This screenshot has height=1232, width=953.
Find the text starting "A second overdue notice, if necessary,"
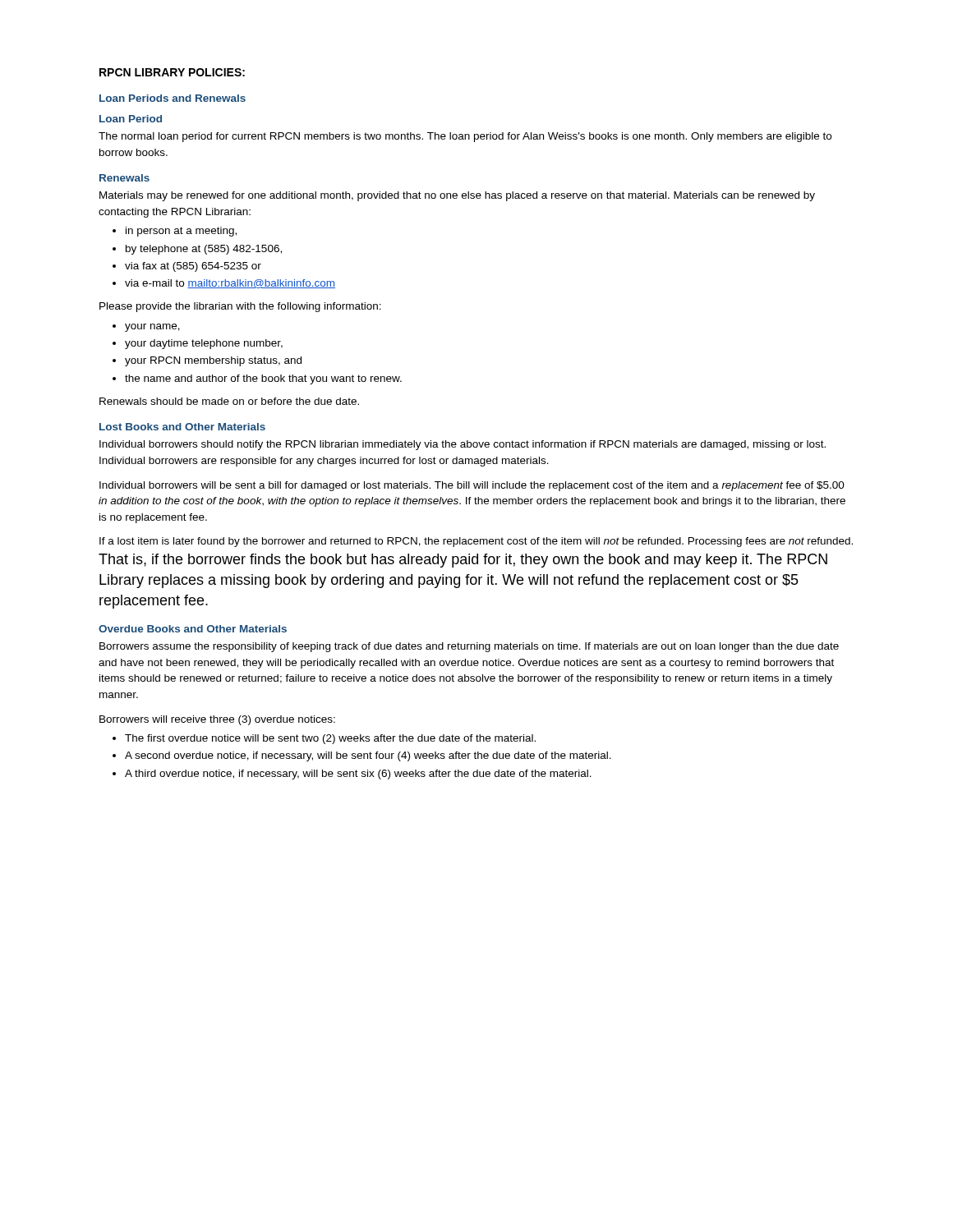[x=368, y=755]
